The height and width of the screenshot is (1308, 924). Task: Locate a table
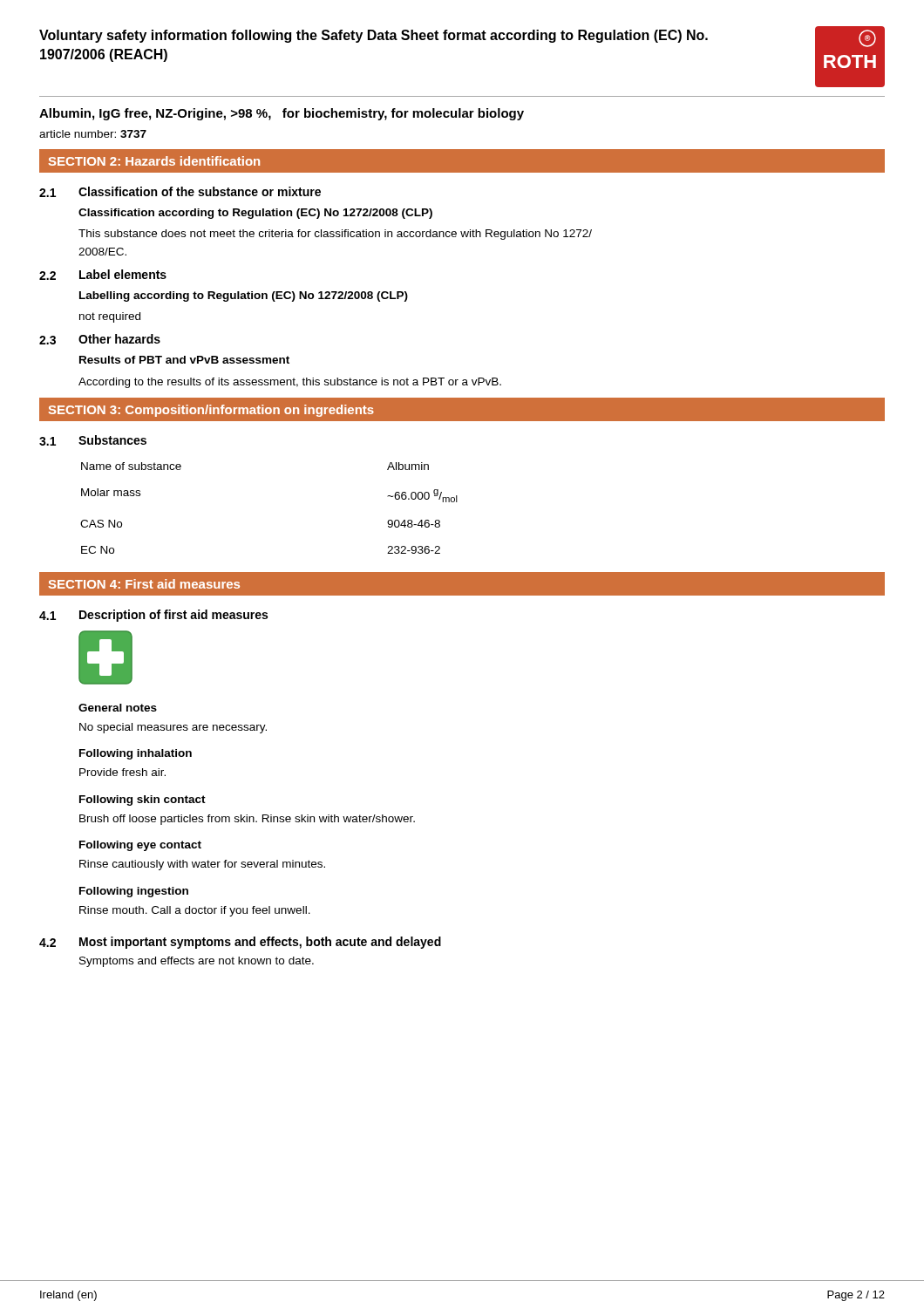(482, 508)
